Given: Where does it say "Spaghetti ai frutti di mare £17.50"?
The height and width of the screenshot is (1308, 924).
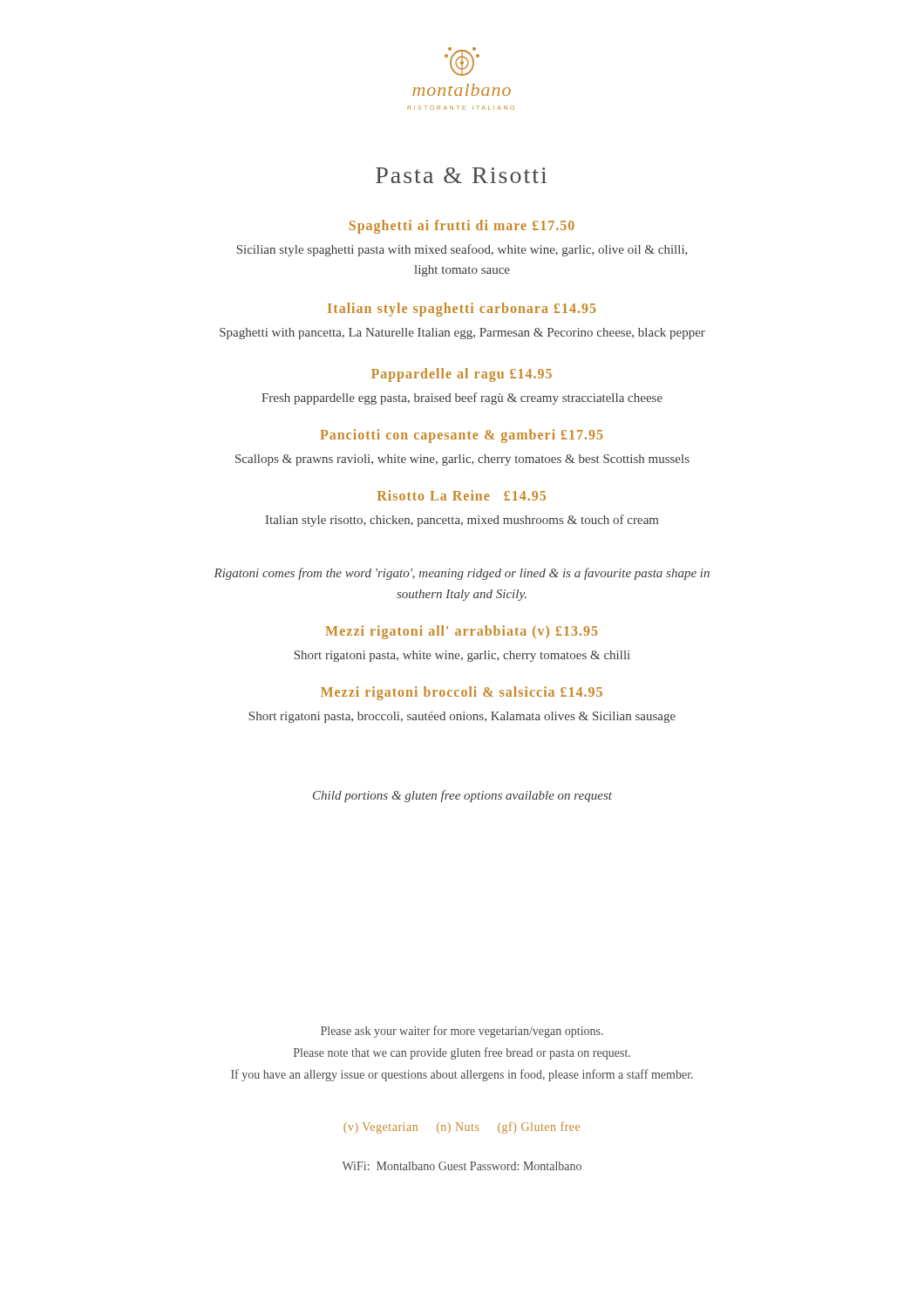Looking at the screenshot, I should 462,226.
